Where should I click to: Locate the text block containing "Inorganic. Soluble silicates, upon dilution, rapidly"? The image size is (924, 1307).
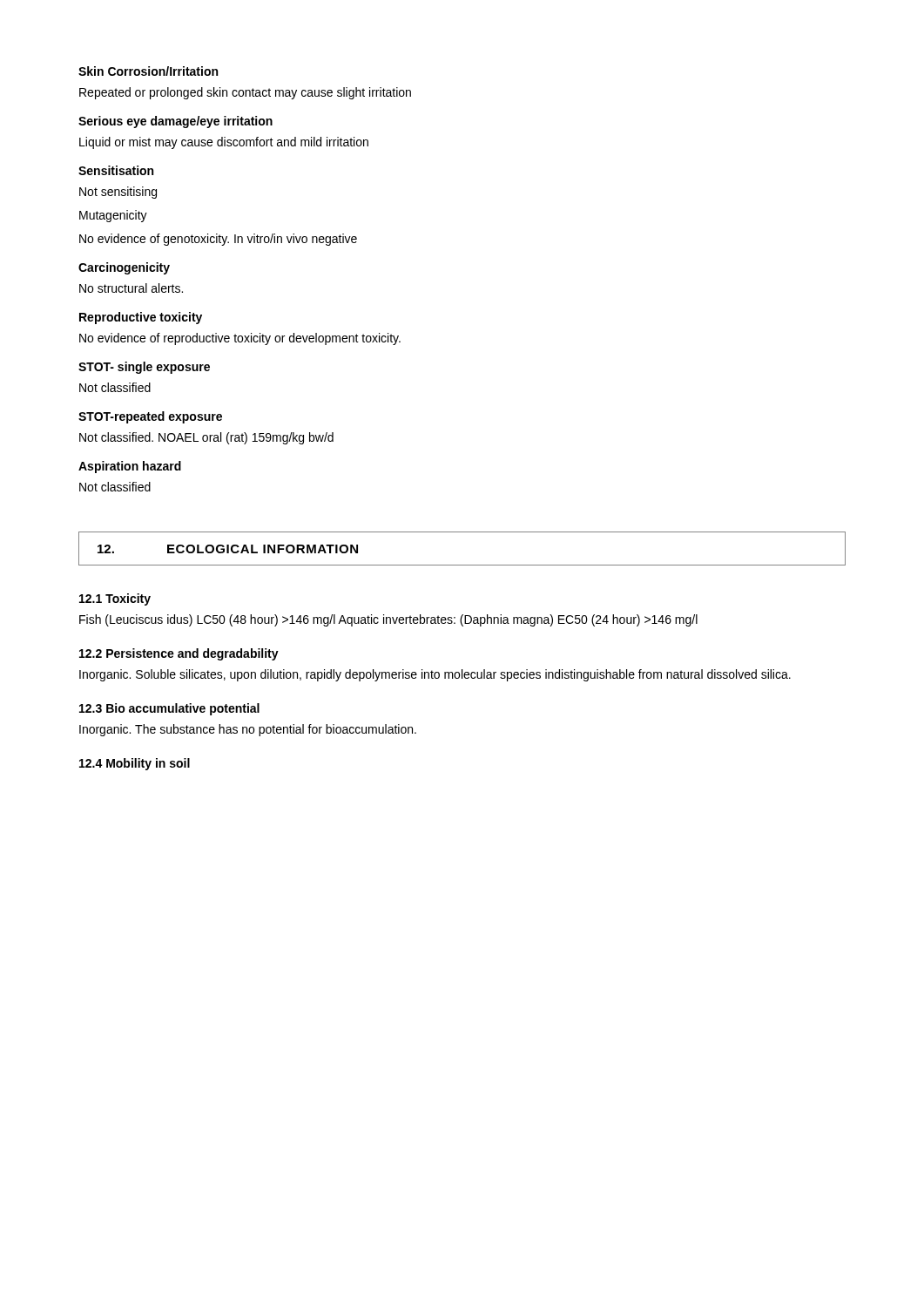(435, 674)
